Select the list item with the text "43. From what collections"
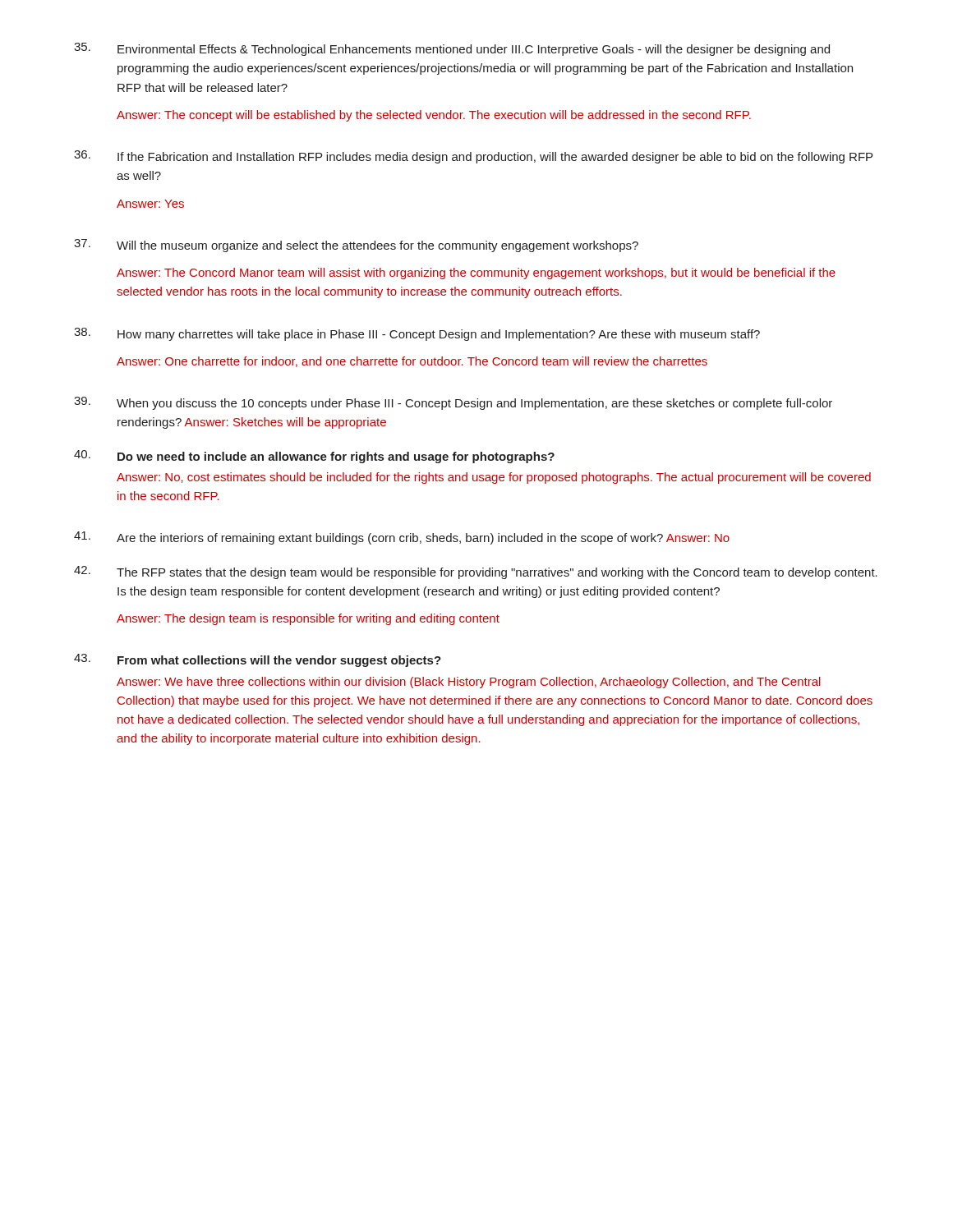 point(476,703)
